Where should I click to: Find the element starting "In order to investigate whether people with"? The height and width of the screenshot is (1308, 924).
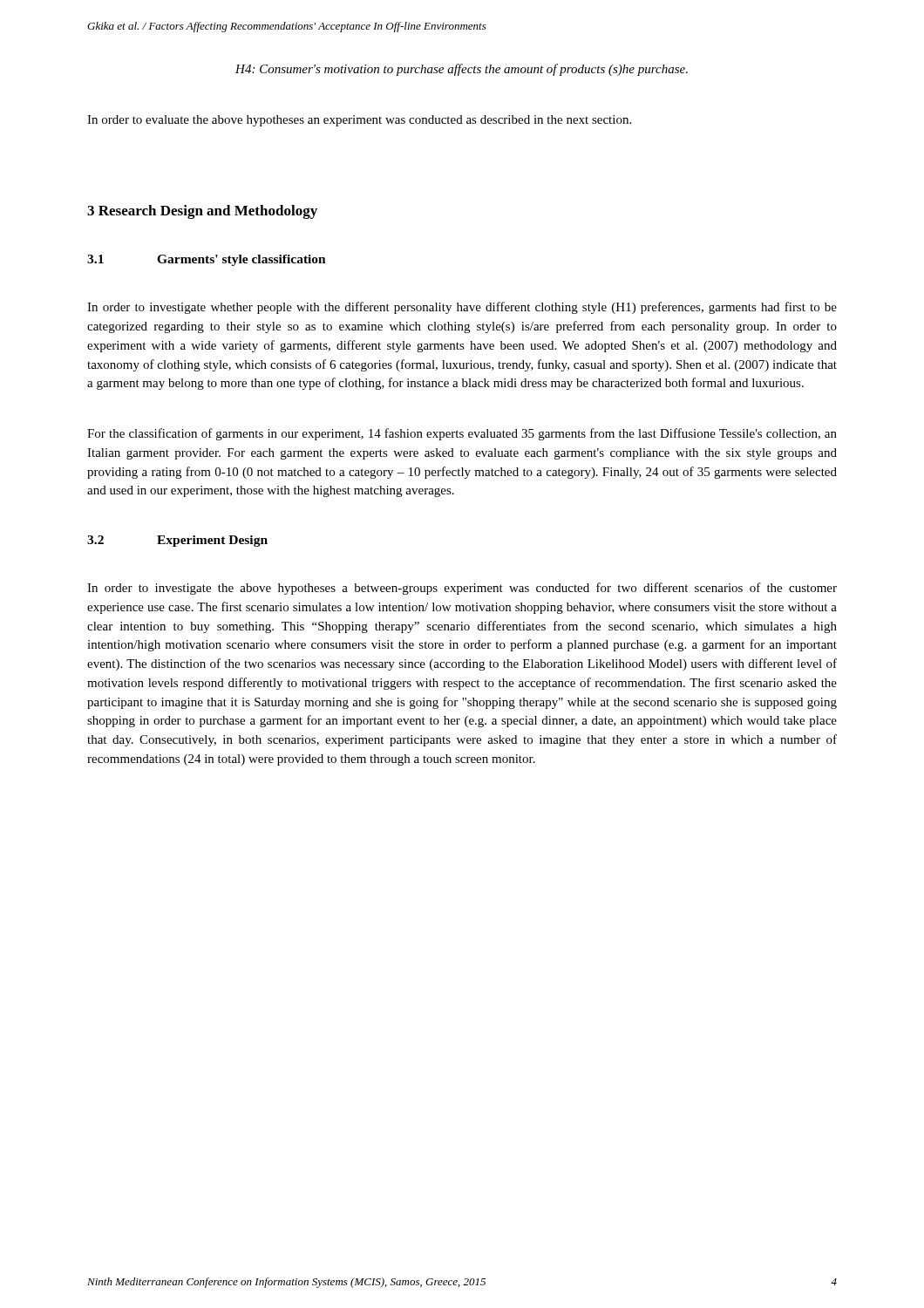click(462, 345)
